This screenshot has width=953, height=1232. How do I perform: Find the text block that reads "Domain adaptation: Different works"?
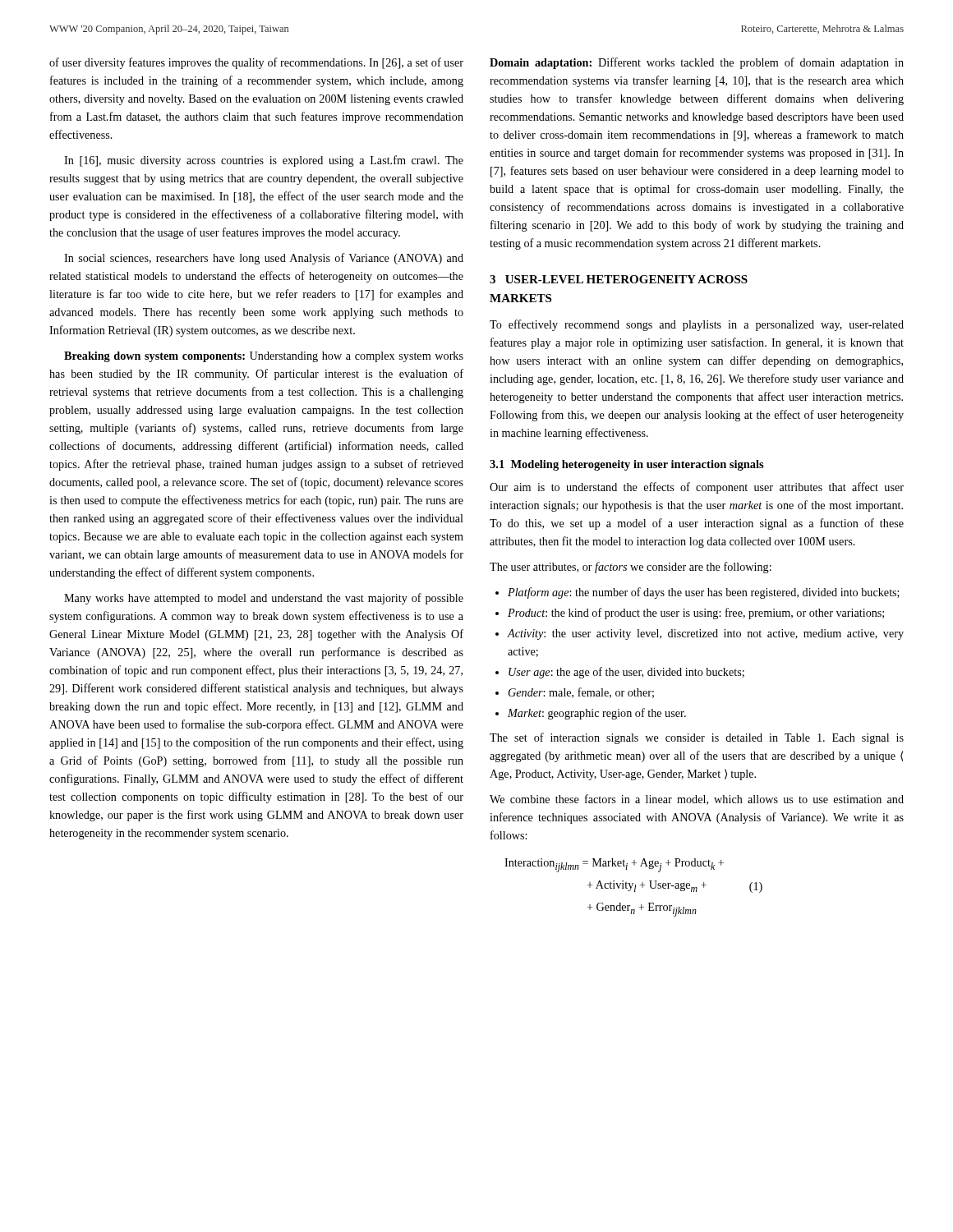(697, 153)
